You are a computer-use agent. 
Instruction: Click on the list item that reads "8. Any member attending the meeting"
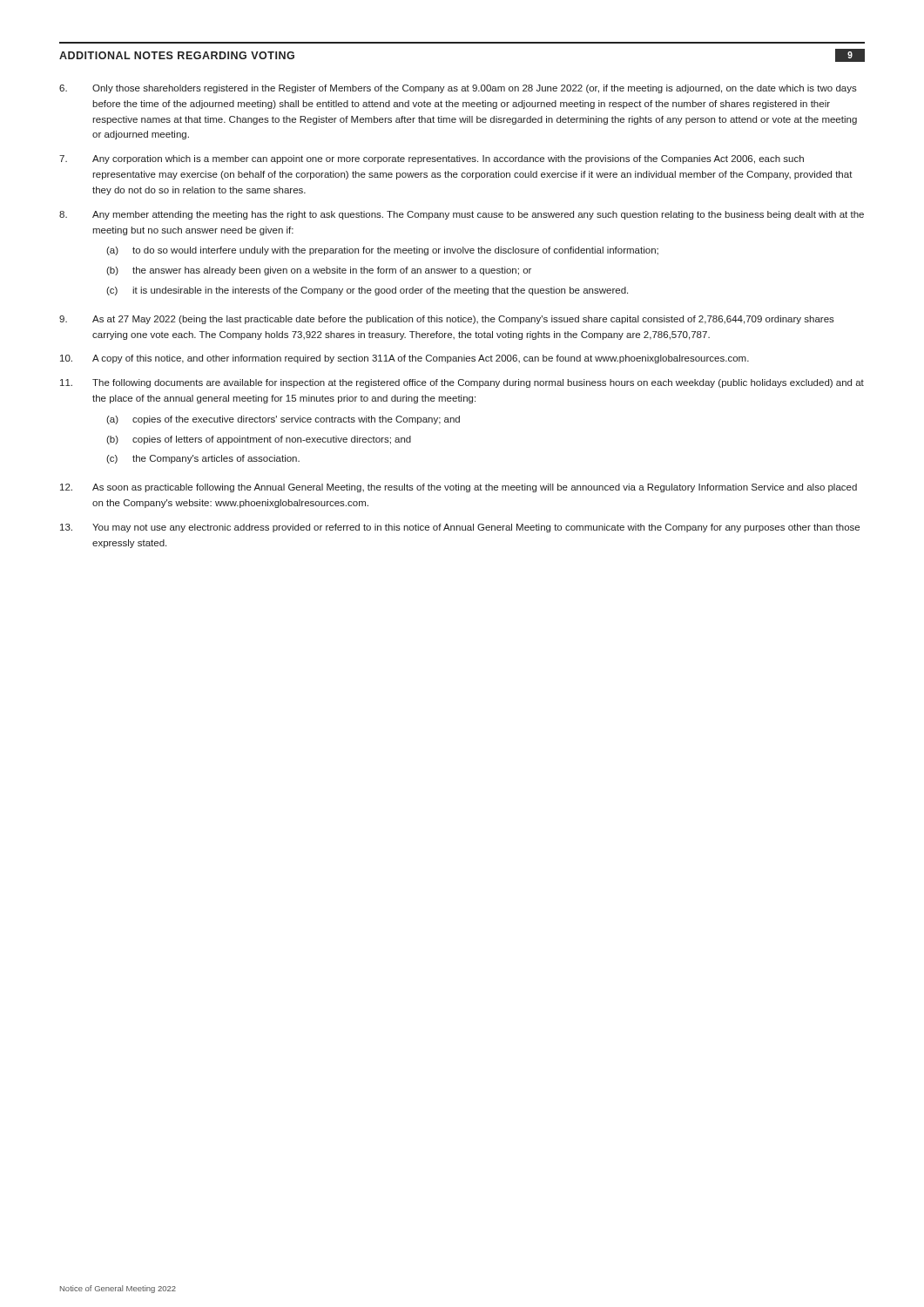pyautogui.click(x=462, y=255)
